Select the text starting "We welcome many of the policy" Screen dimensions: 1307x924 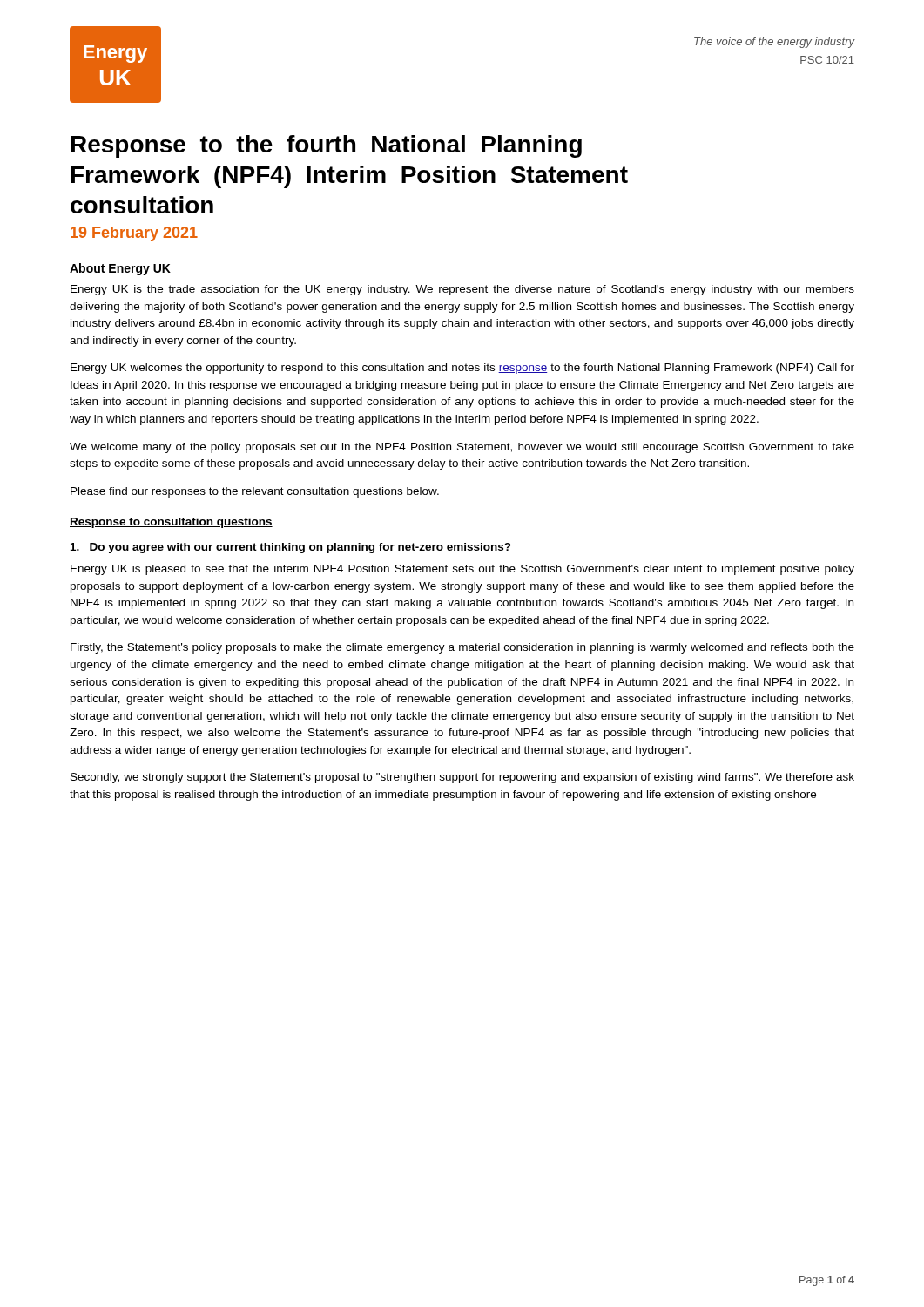[462, 455]
